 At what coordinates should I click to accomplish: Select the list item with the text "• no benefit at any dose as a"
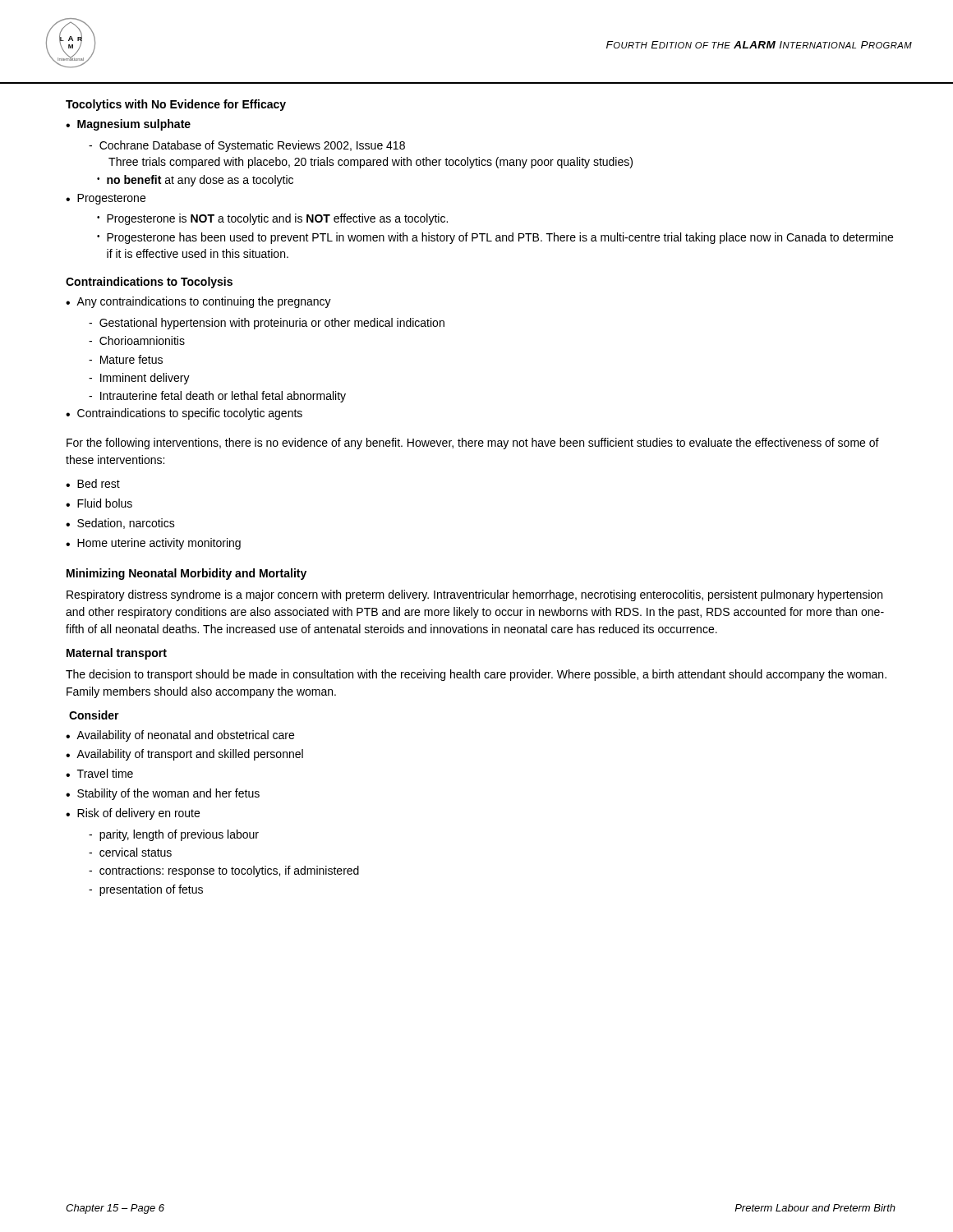pyautogui.click(x=195, y=180)
